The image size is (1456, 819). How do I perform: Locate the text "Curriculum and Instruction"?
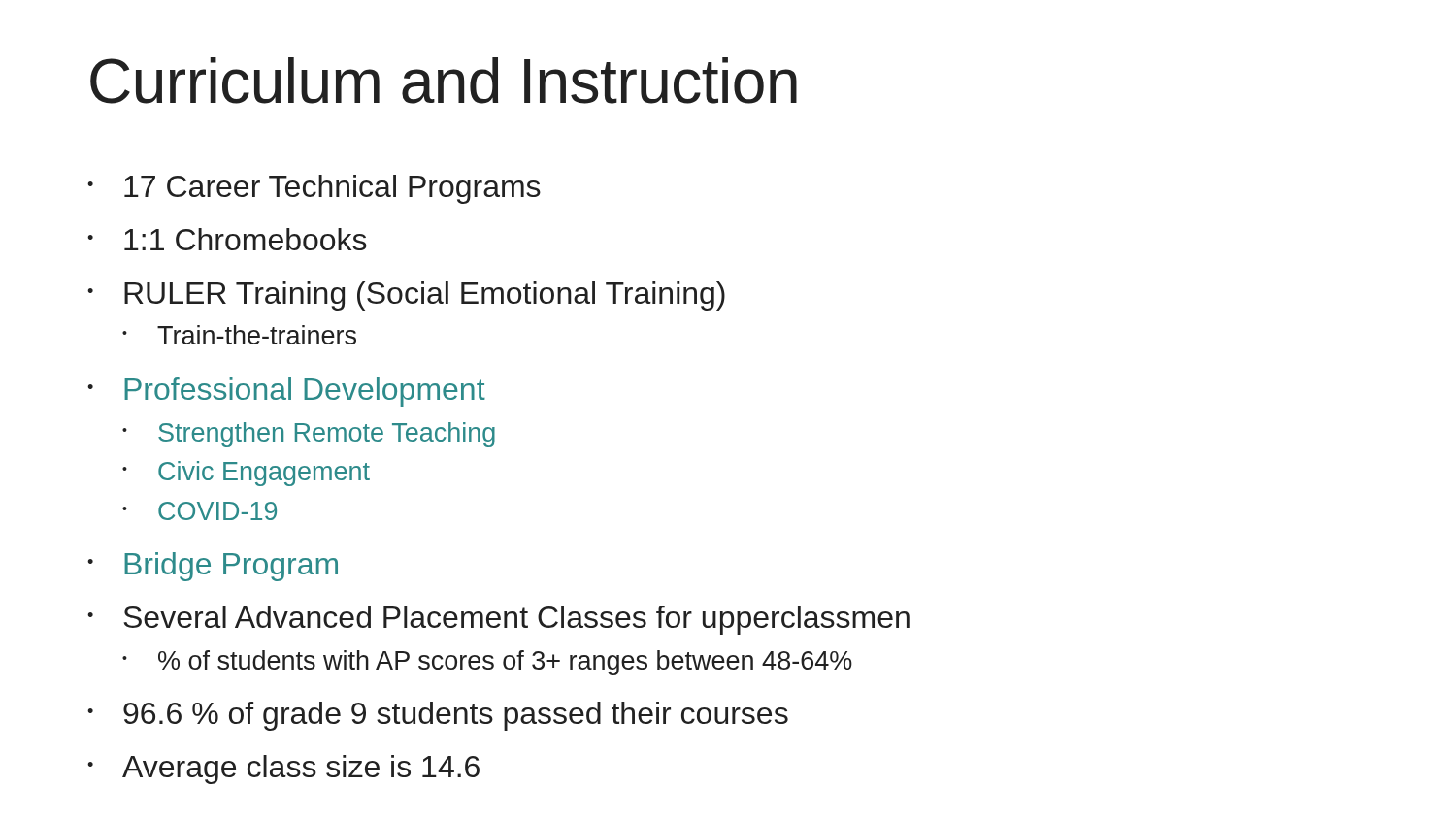[621, 82]
